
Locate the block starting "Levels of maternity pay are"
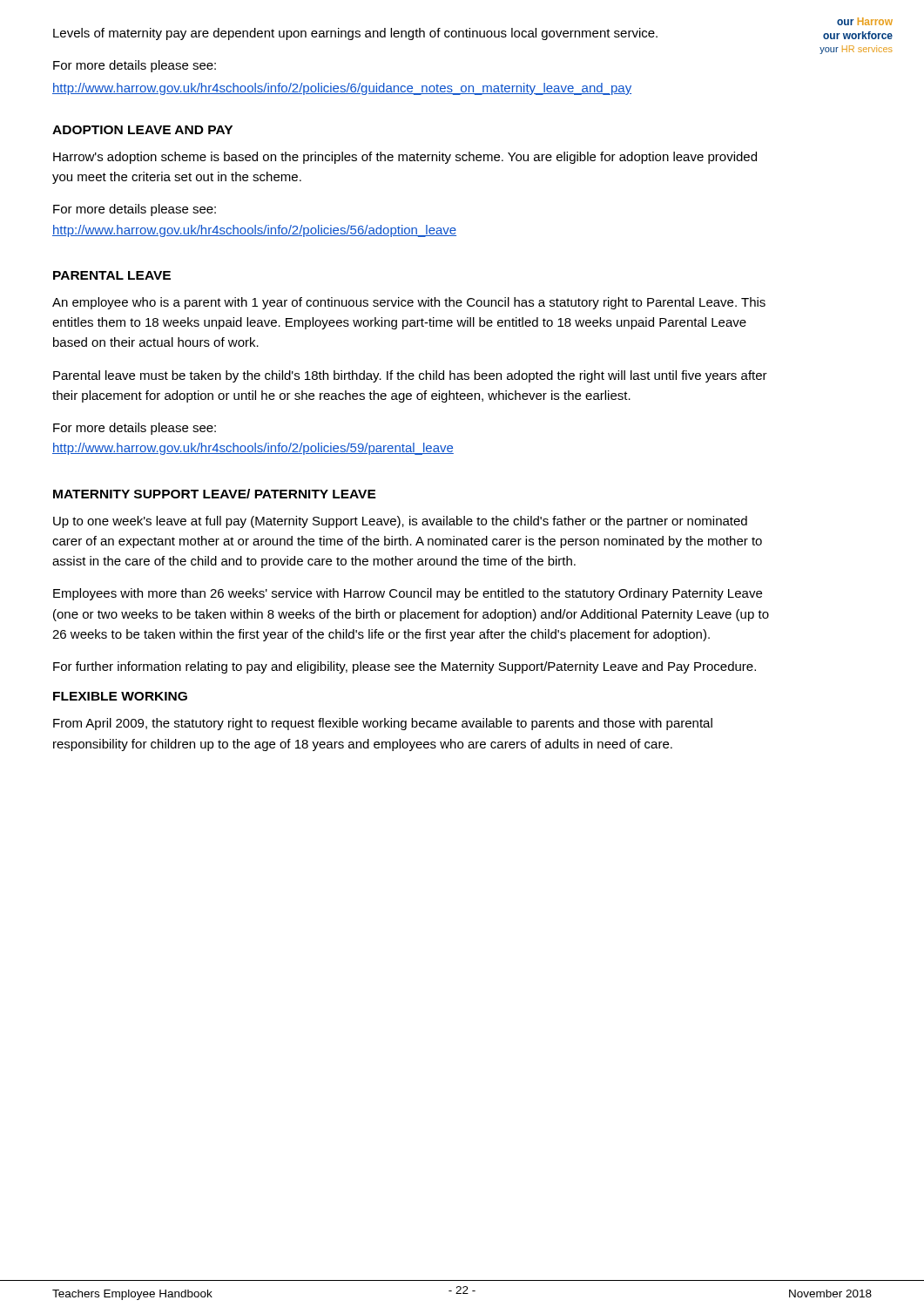coord(355,33)
